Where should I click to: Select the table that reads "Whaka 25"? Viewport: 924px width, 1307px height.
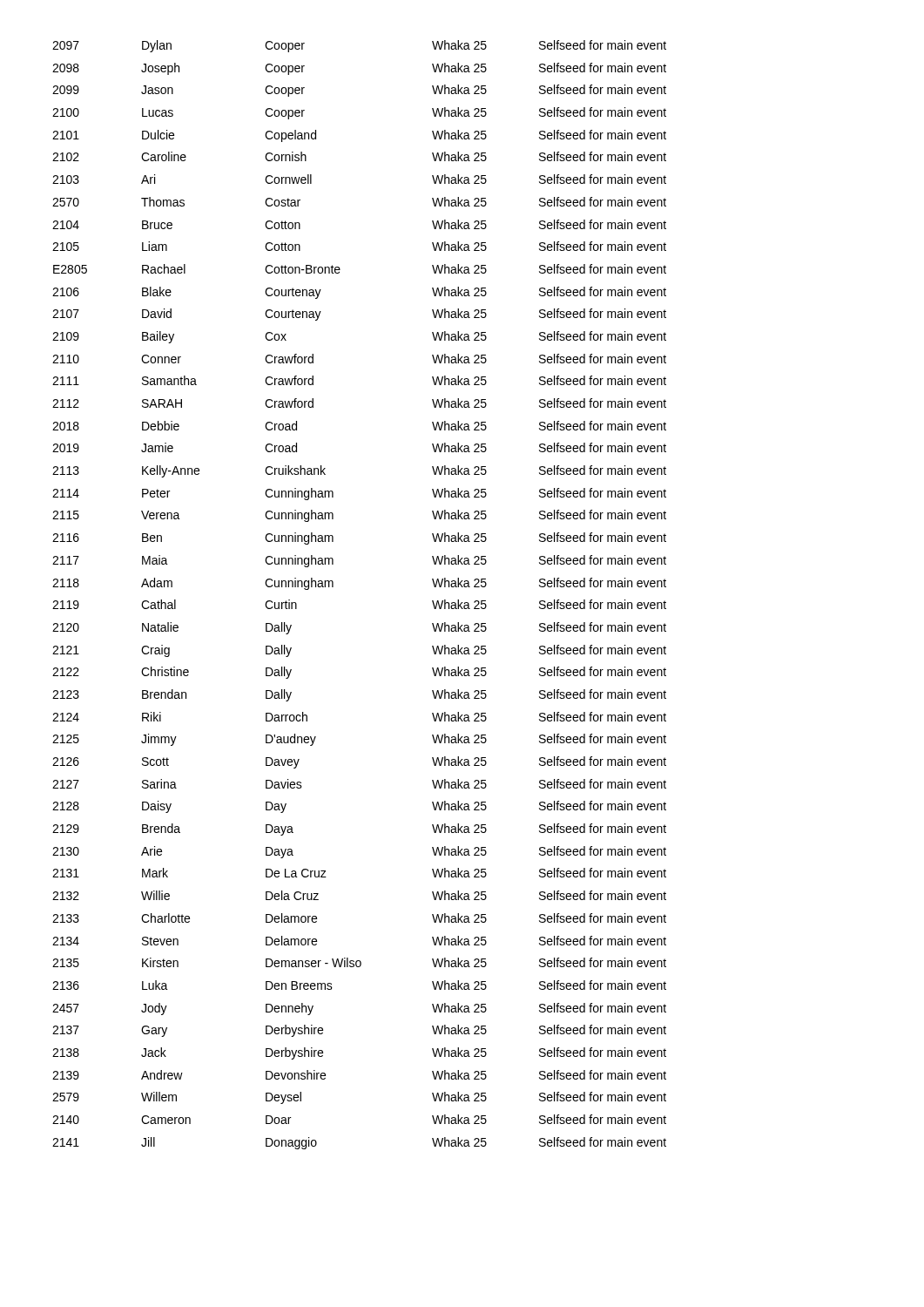462,594
